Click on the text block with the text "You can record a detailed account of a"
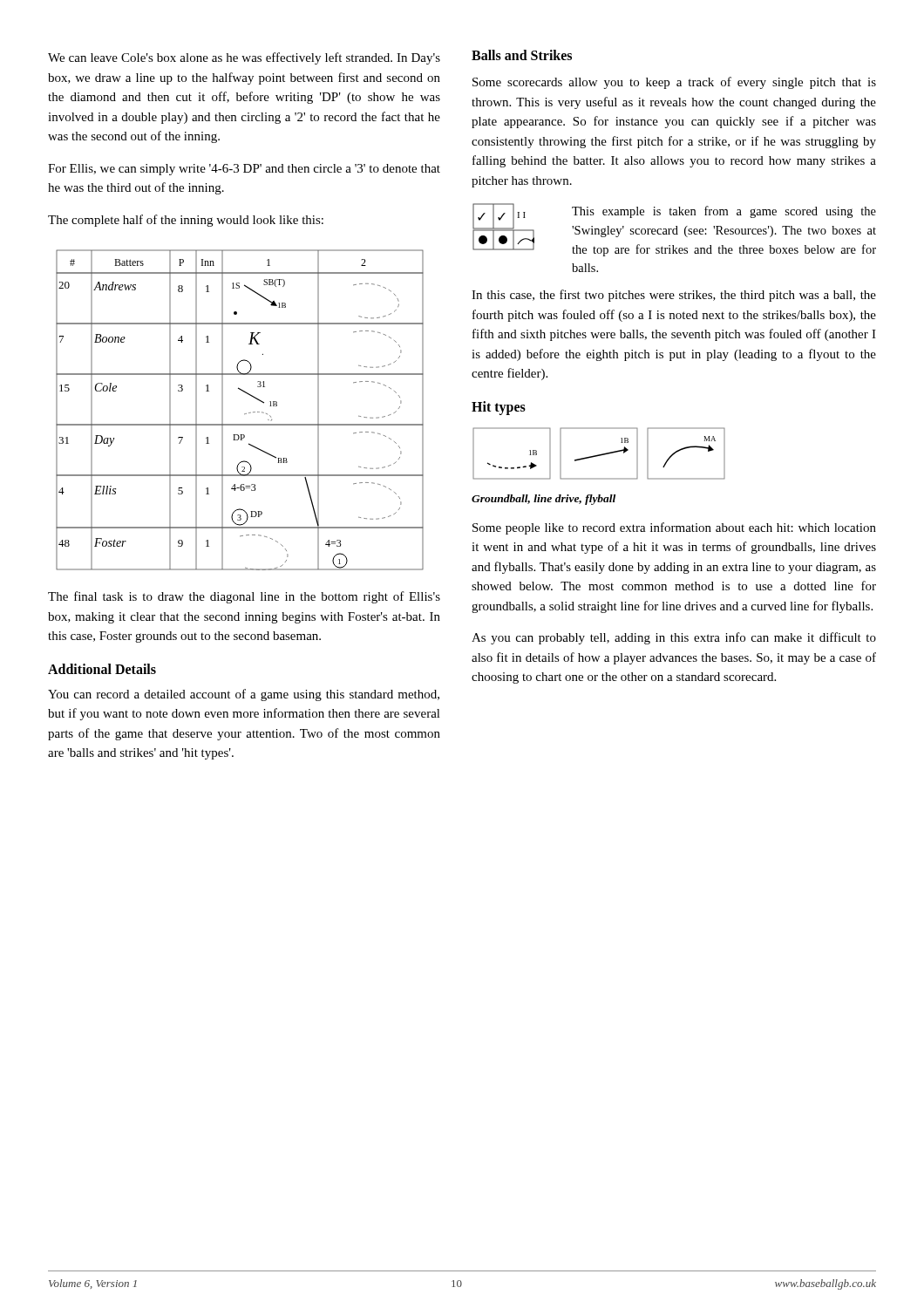Screen dimensions: 1308x924 pos(244,723)
